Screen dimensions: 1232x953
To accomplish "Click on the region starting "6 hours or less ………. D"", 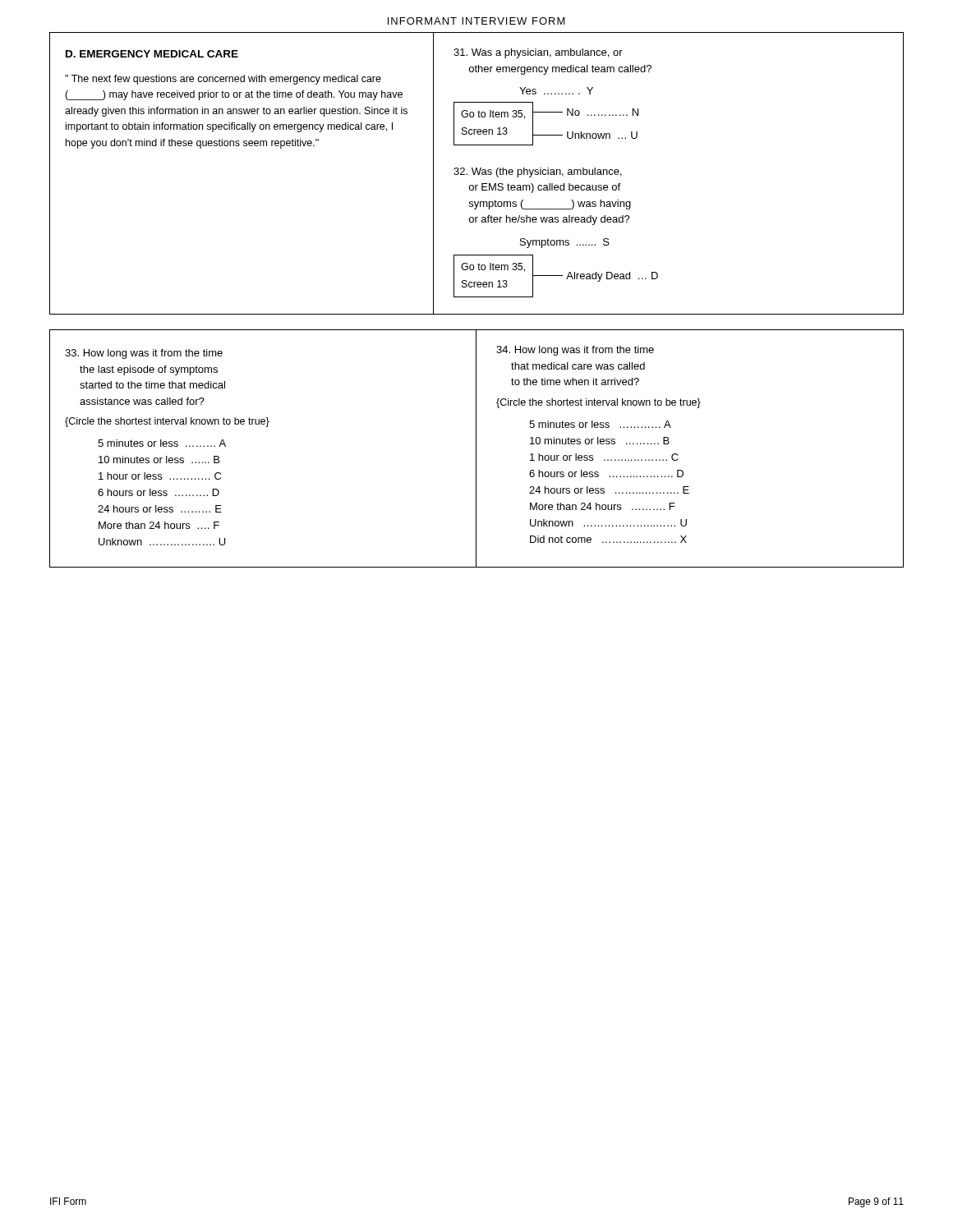I will (x=159, y=492).
